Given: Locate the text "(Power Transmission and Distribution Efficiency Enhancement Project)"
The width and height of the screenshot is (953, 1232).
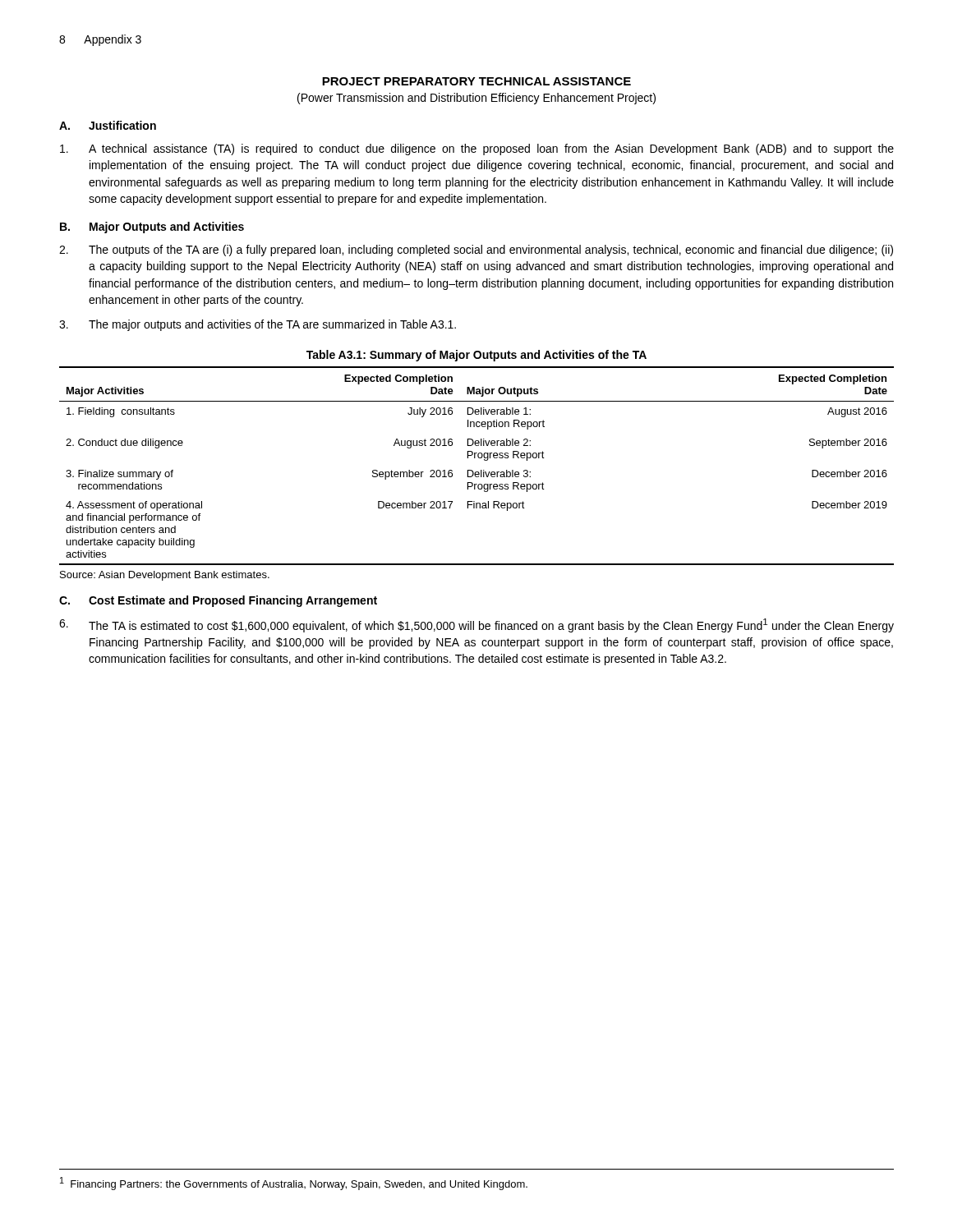Looking at the screenshot, I should [476, 98].
